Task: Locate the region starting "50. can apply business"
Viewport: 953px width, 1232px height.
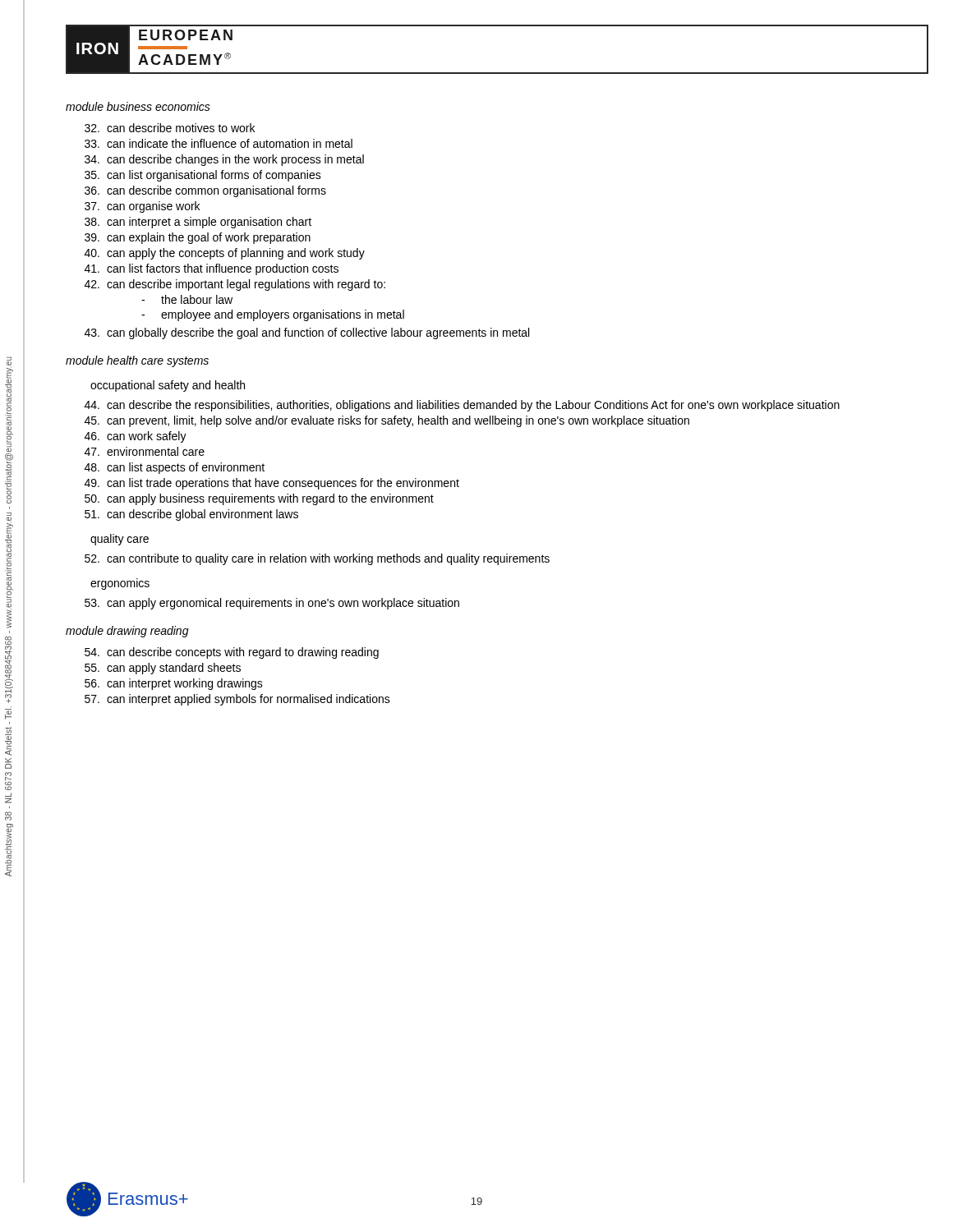Action: 259,499
